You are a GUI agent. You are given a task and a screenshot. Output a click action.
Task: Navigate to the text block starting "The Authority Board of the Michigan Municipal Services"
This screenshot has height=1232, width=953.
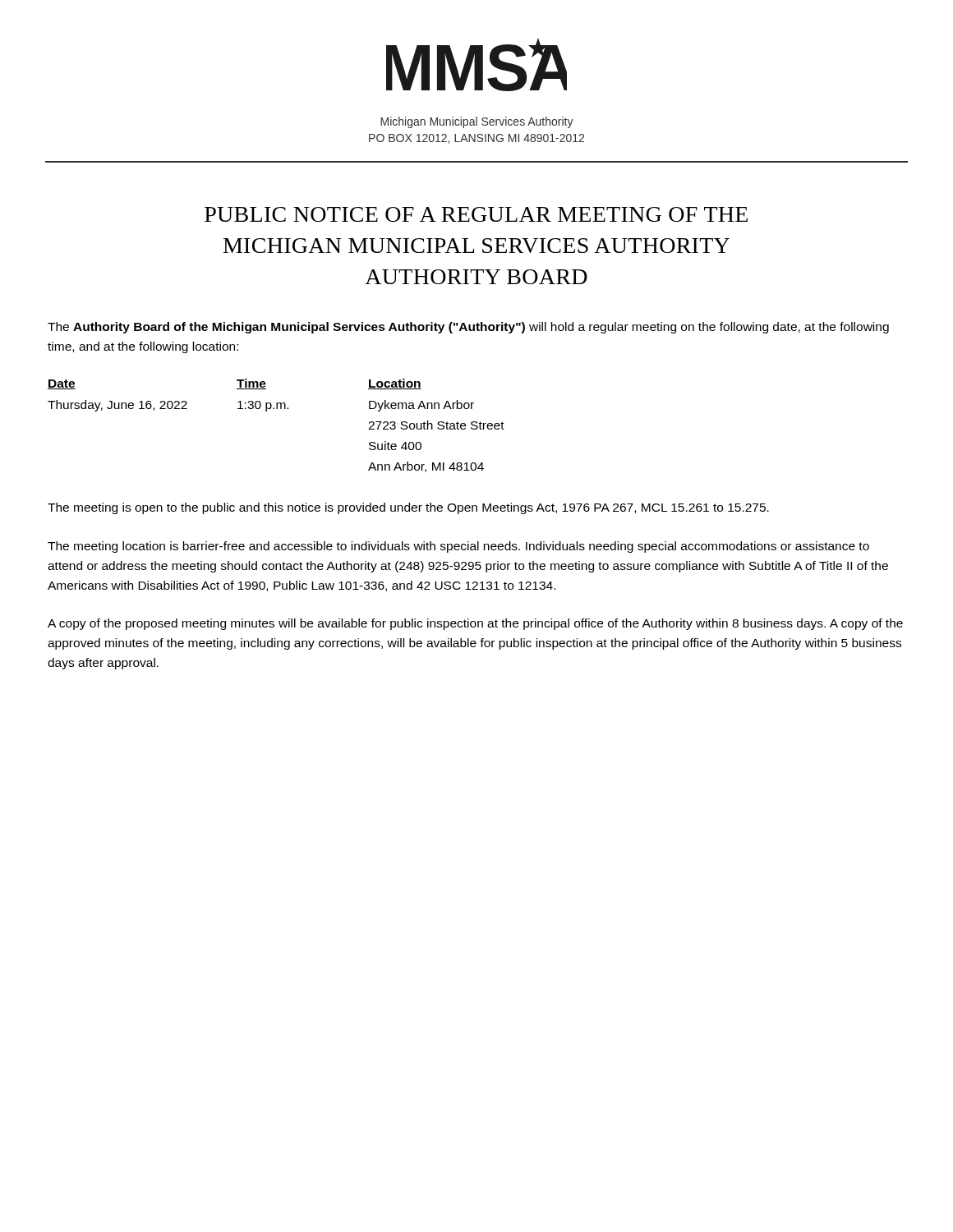click(468, 336)
